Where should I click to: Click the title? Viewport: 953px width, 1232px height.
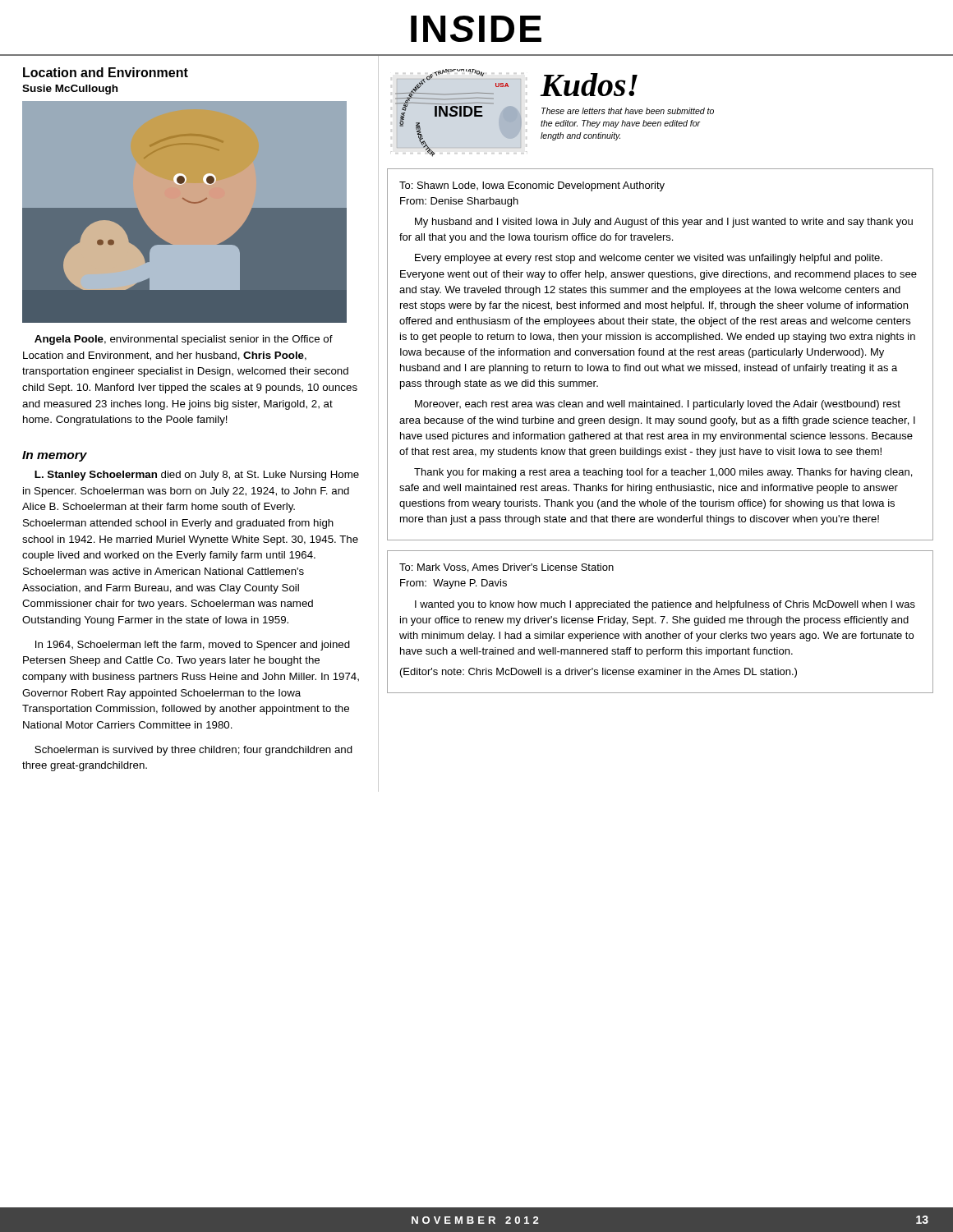[x=590, y=85]
